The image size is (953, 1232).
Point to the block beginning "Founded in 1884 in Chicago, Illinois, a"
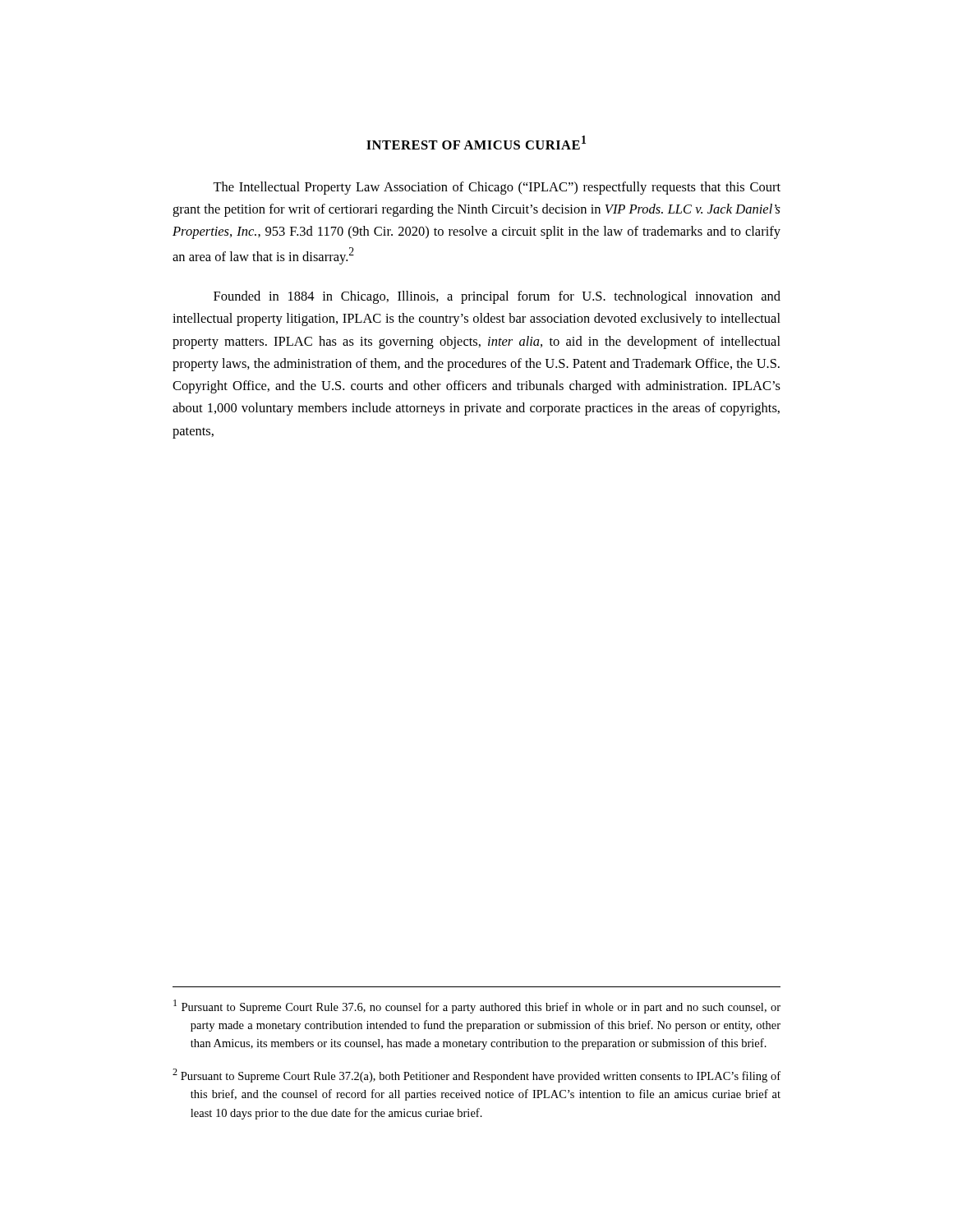pyautogui.click(x=476, y=363)
